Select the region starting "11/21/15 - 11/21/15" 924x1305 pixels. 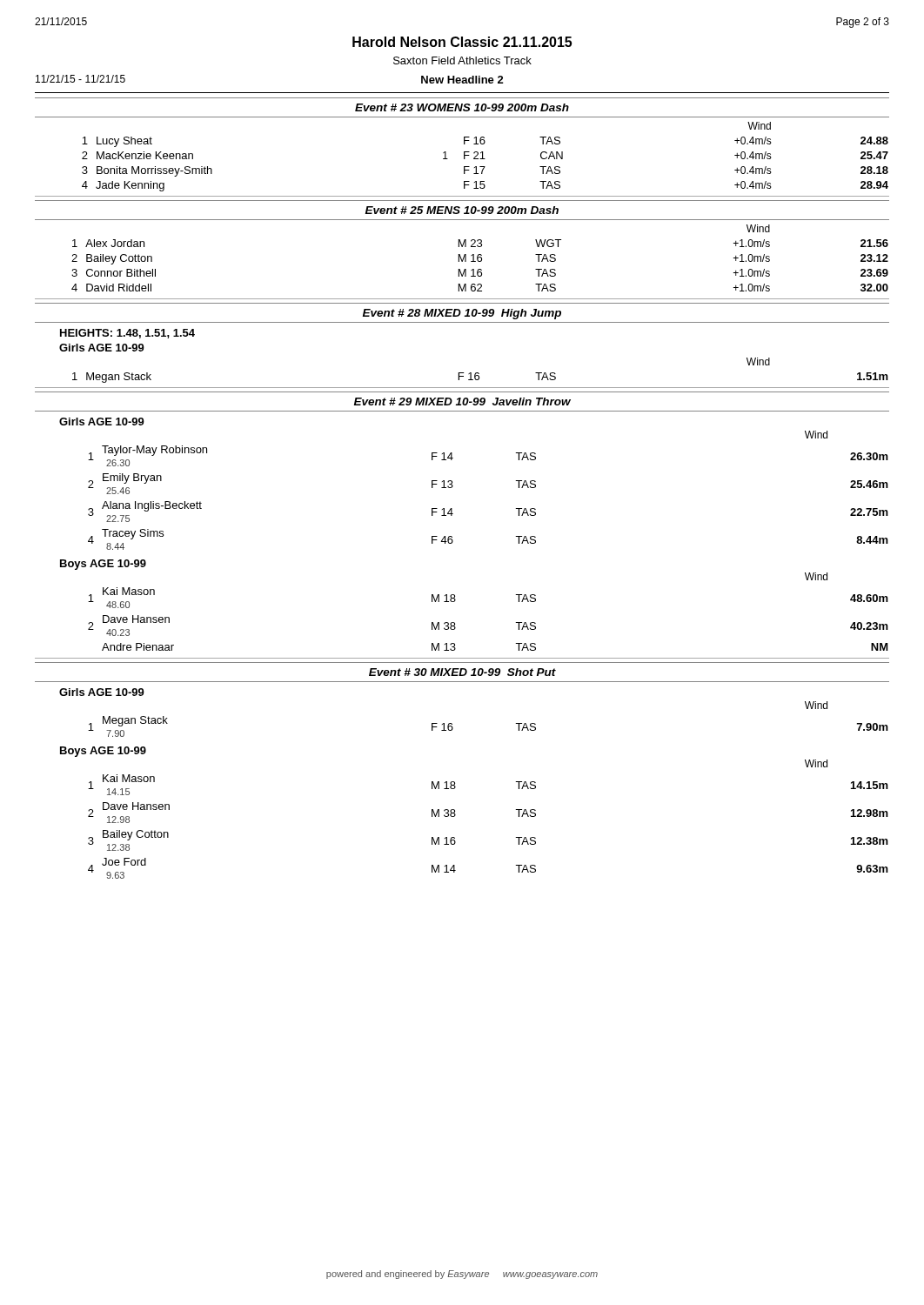tap(80, 79)
